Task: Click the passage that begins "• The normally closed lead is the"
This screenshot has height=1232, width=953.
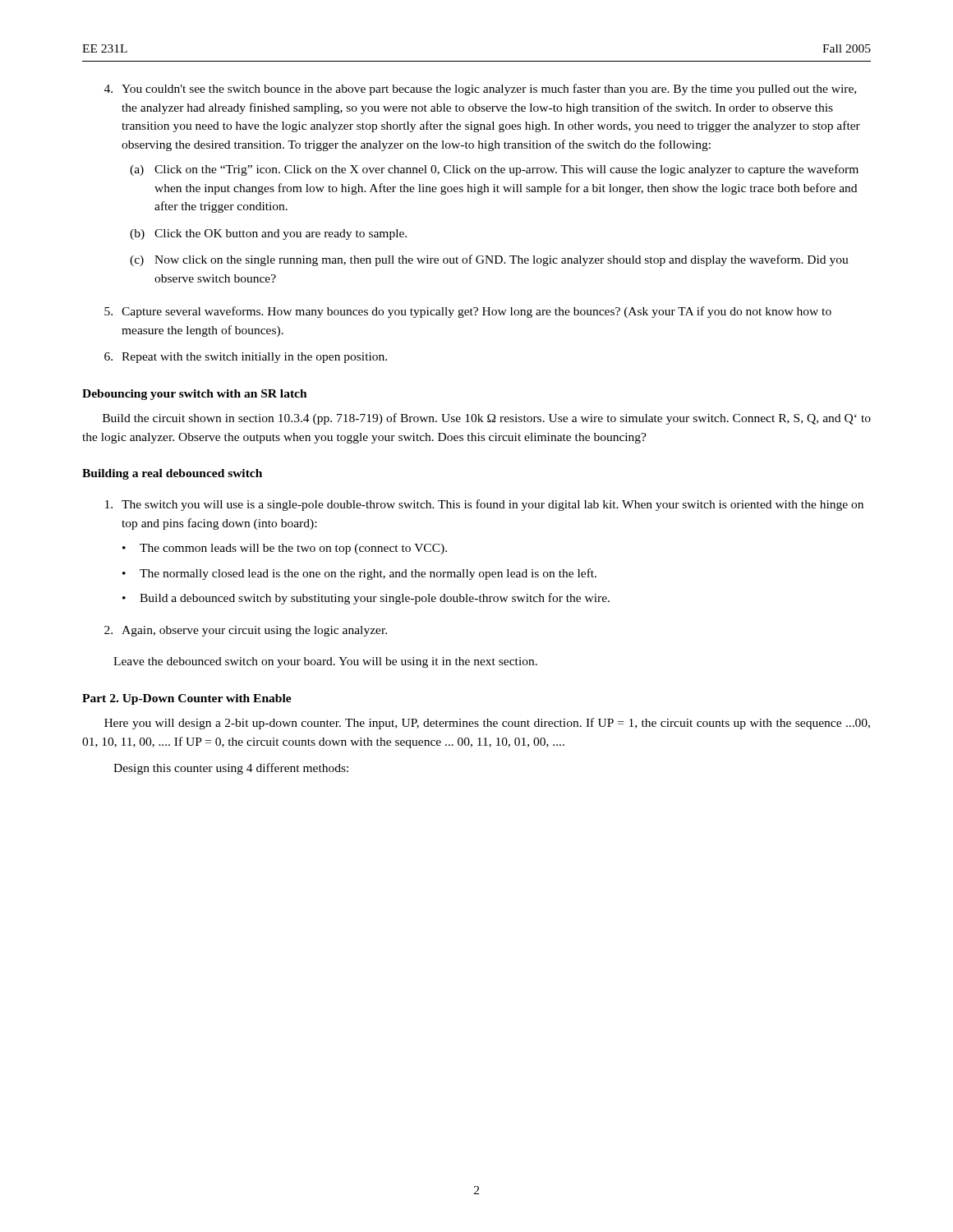Action: click(496, 573)
